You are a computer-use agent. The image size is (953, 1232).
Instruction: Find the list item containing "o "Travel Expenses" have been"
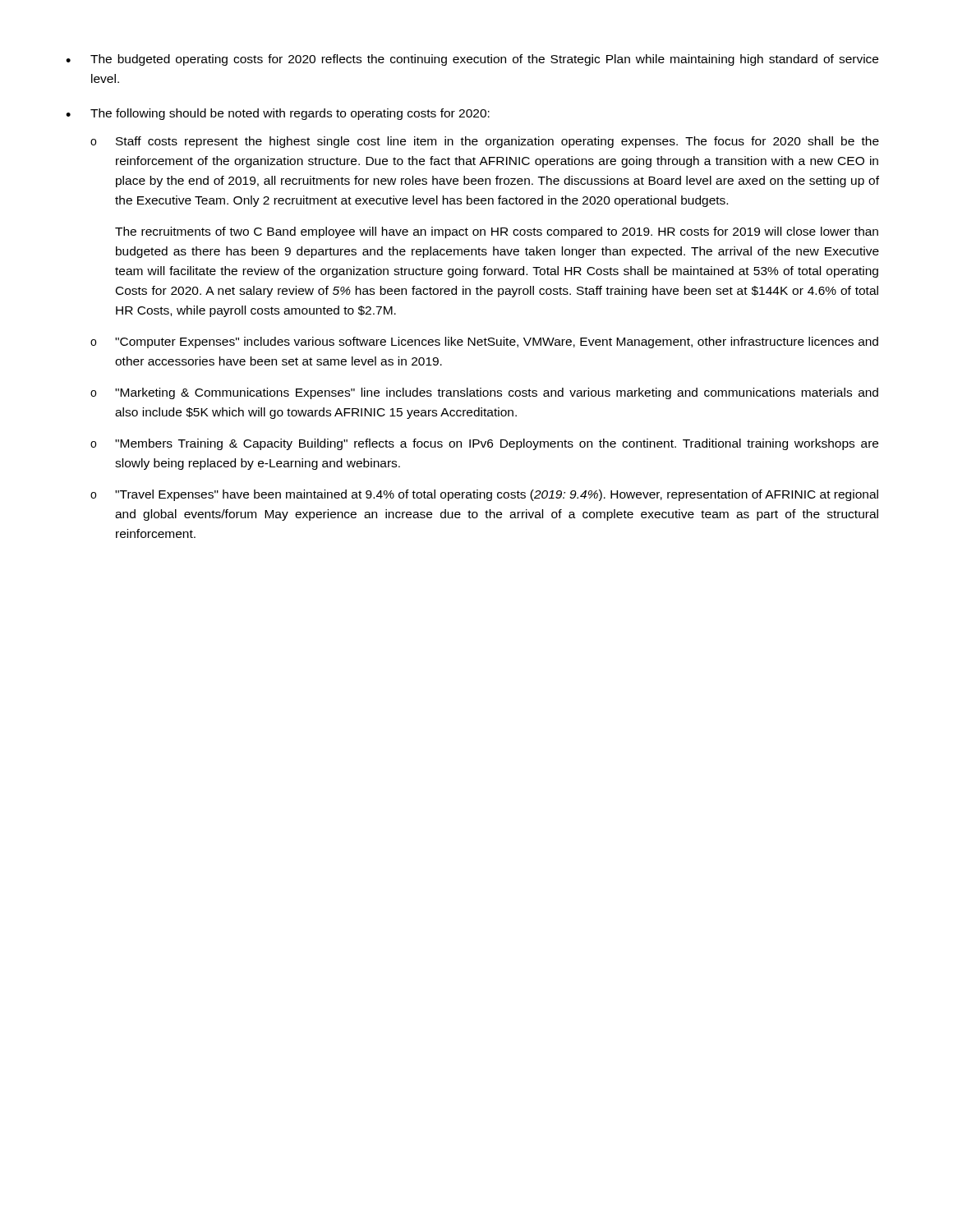(485, 514)
